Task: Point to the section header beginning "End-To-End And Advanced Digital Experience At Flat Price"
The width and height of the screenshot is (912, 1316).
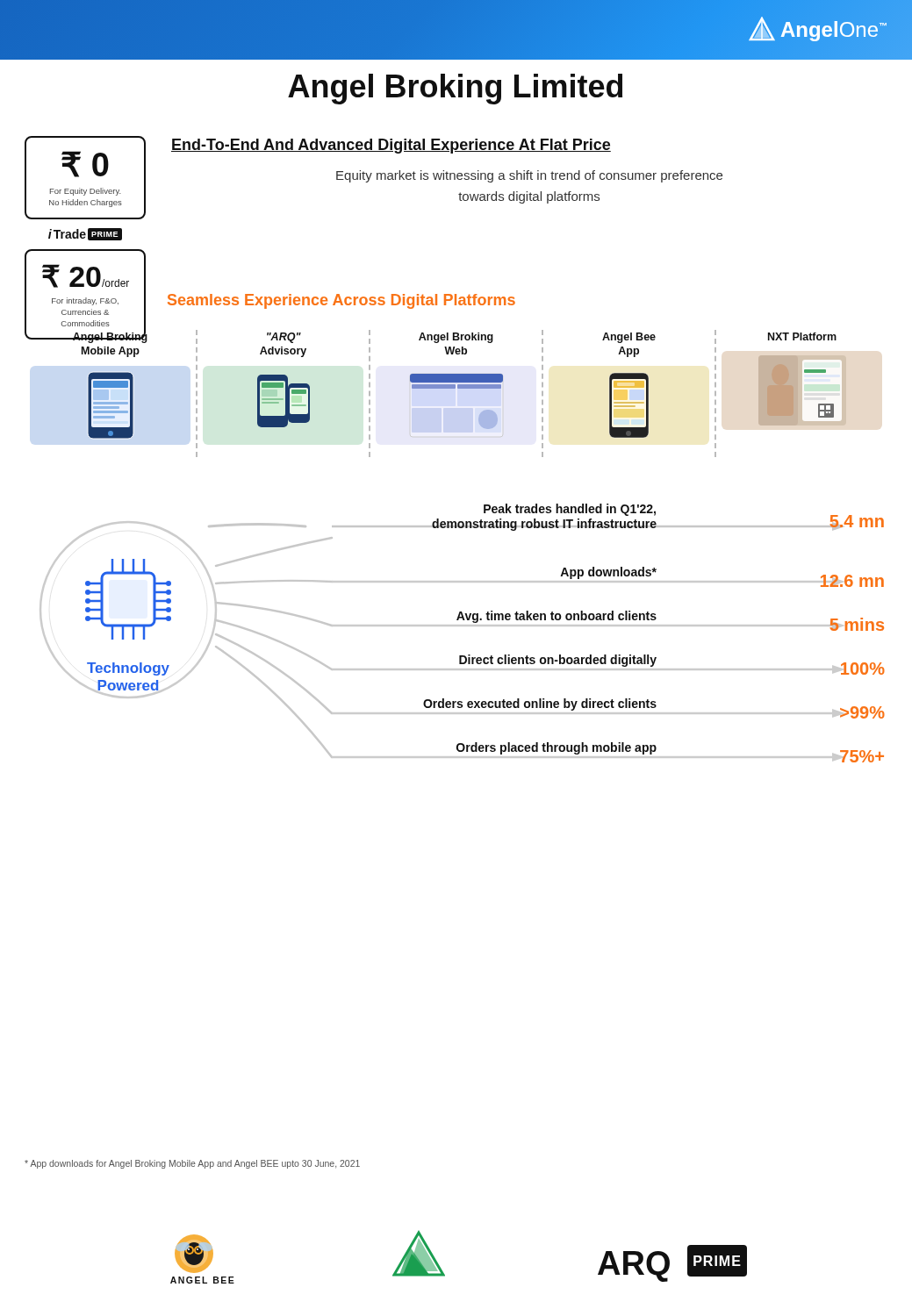Action: click(x=529, y=171)
